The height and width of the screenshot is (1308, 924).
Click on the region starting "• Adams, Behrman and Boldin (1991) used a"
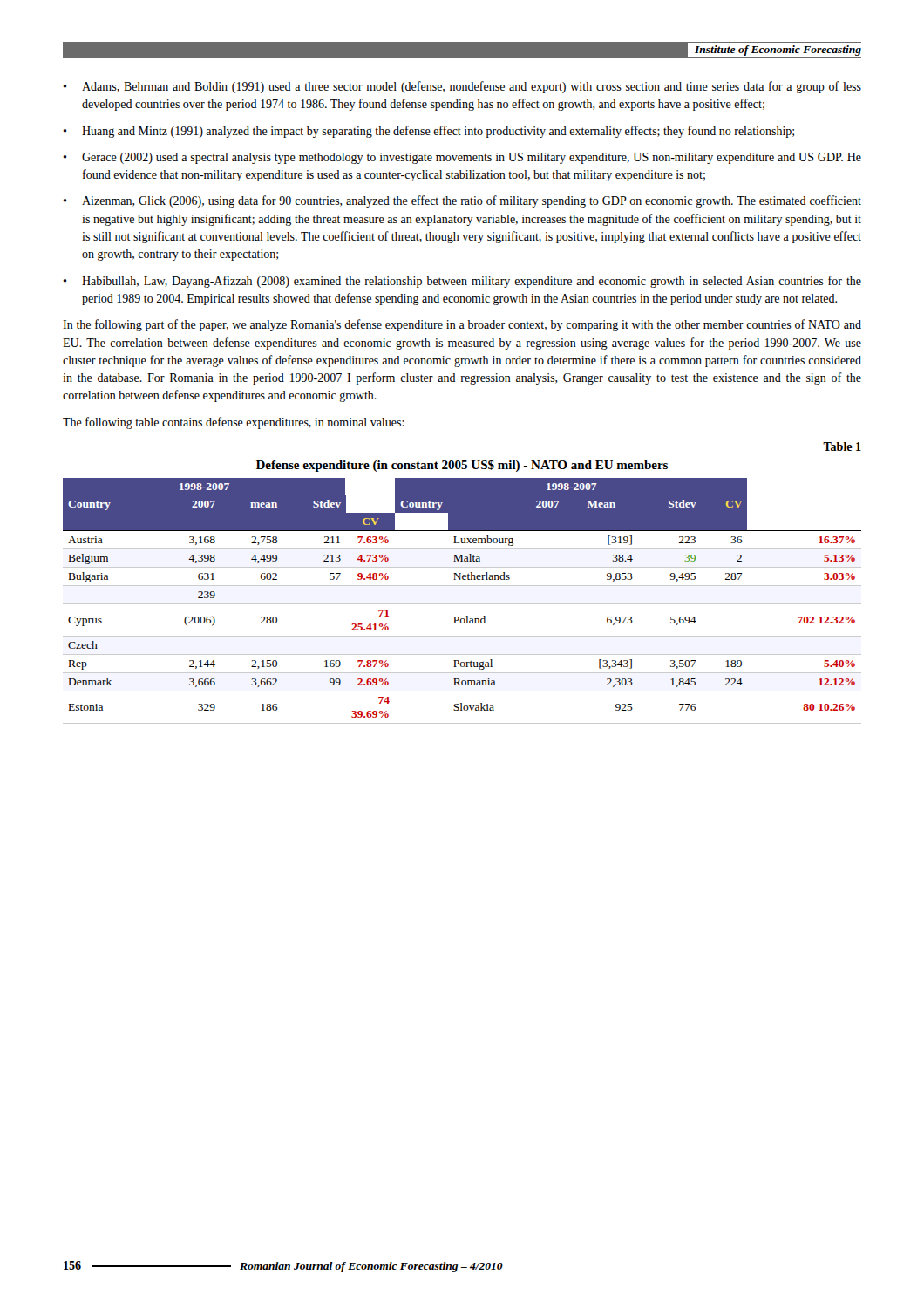coord(462,96)
